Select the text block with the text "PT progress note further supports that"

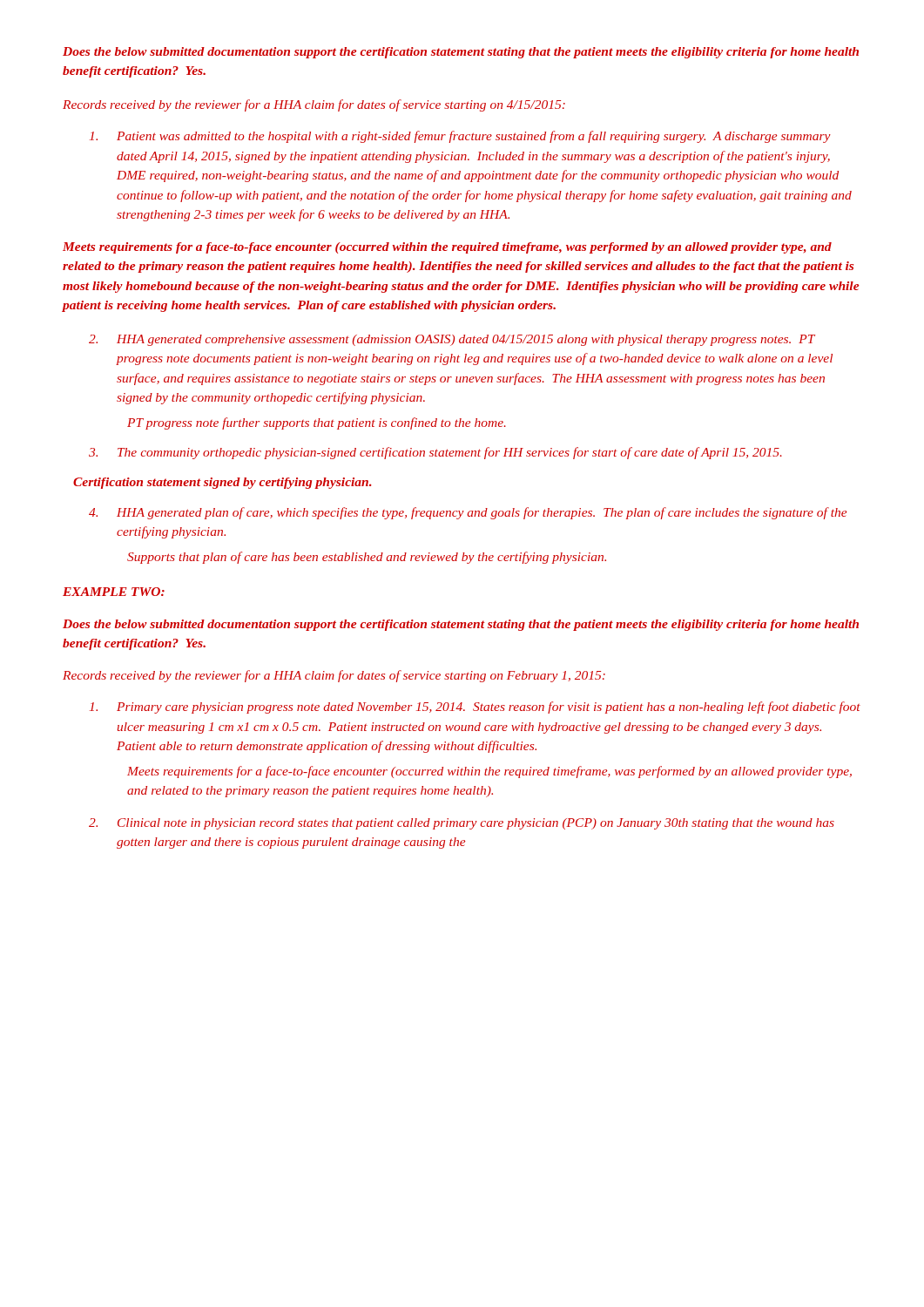pyautogui.click(x=317, y=422)
